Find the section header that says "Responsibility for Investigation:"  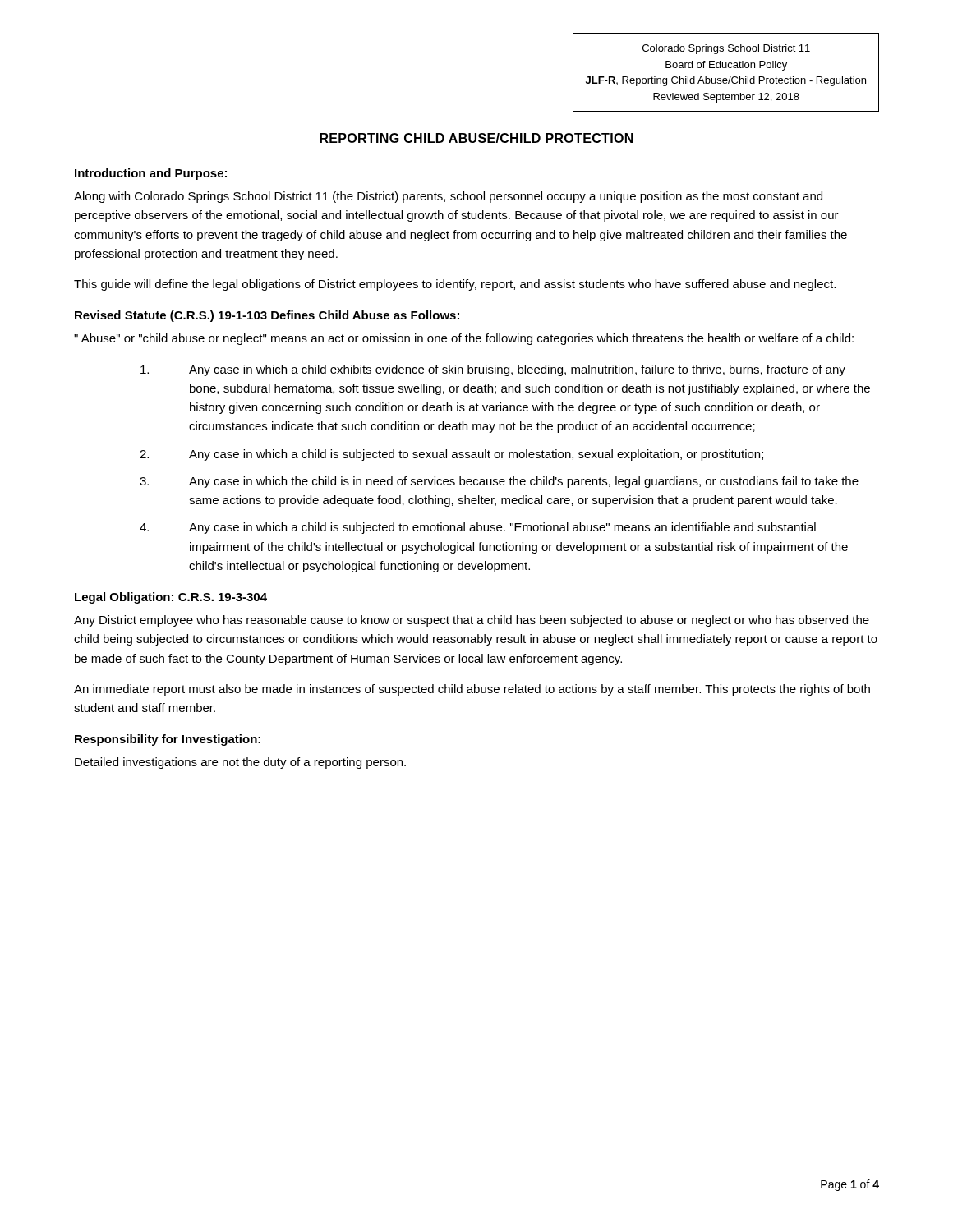[x=168, y=739]
